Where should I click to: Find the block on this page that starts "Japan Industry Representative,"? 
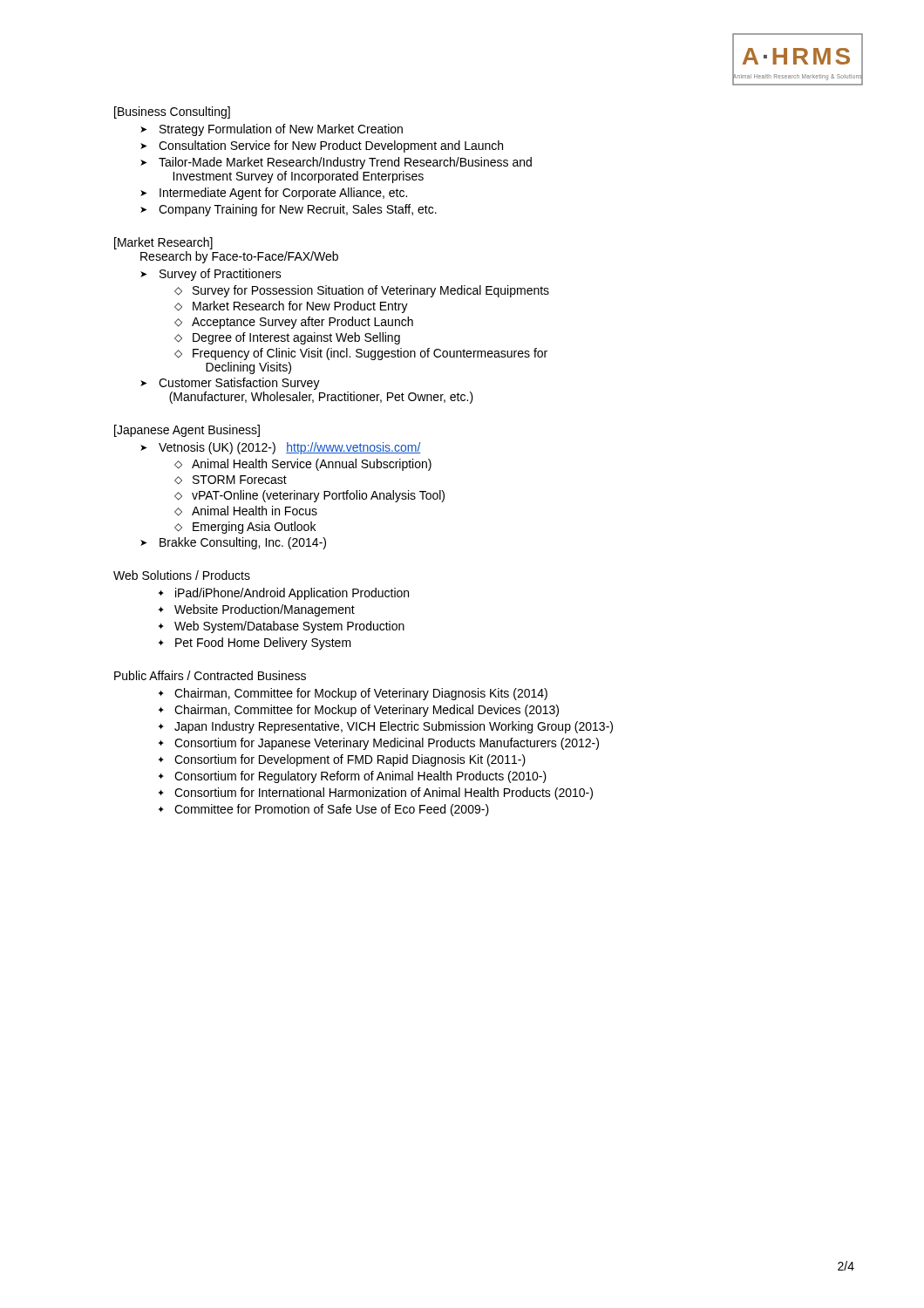tap(394, 726)
